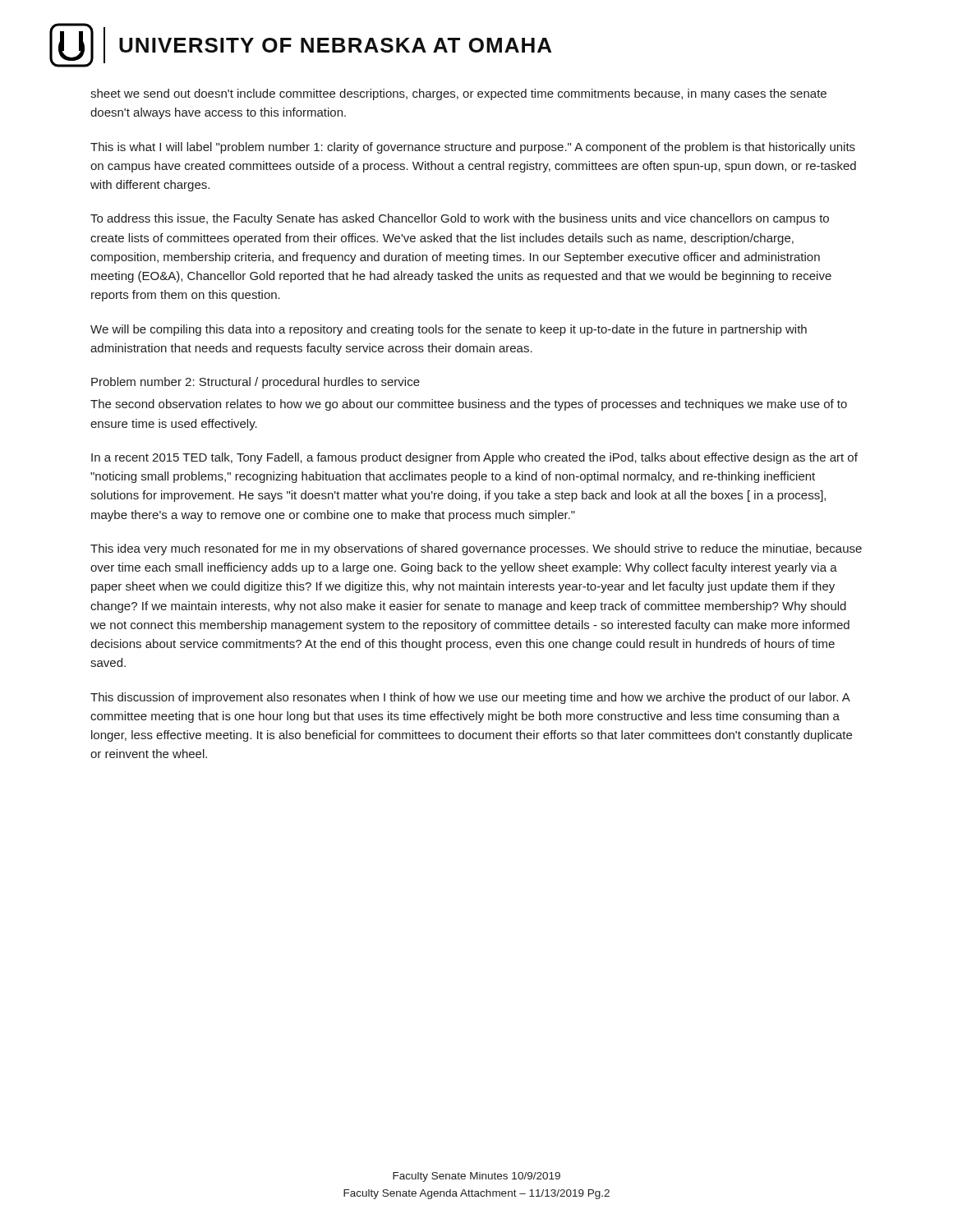Select the text block containing "In a recent"
The height and width of the screenshot is (1232, 953).
tap(474, 486)
